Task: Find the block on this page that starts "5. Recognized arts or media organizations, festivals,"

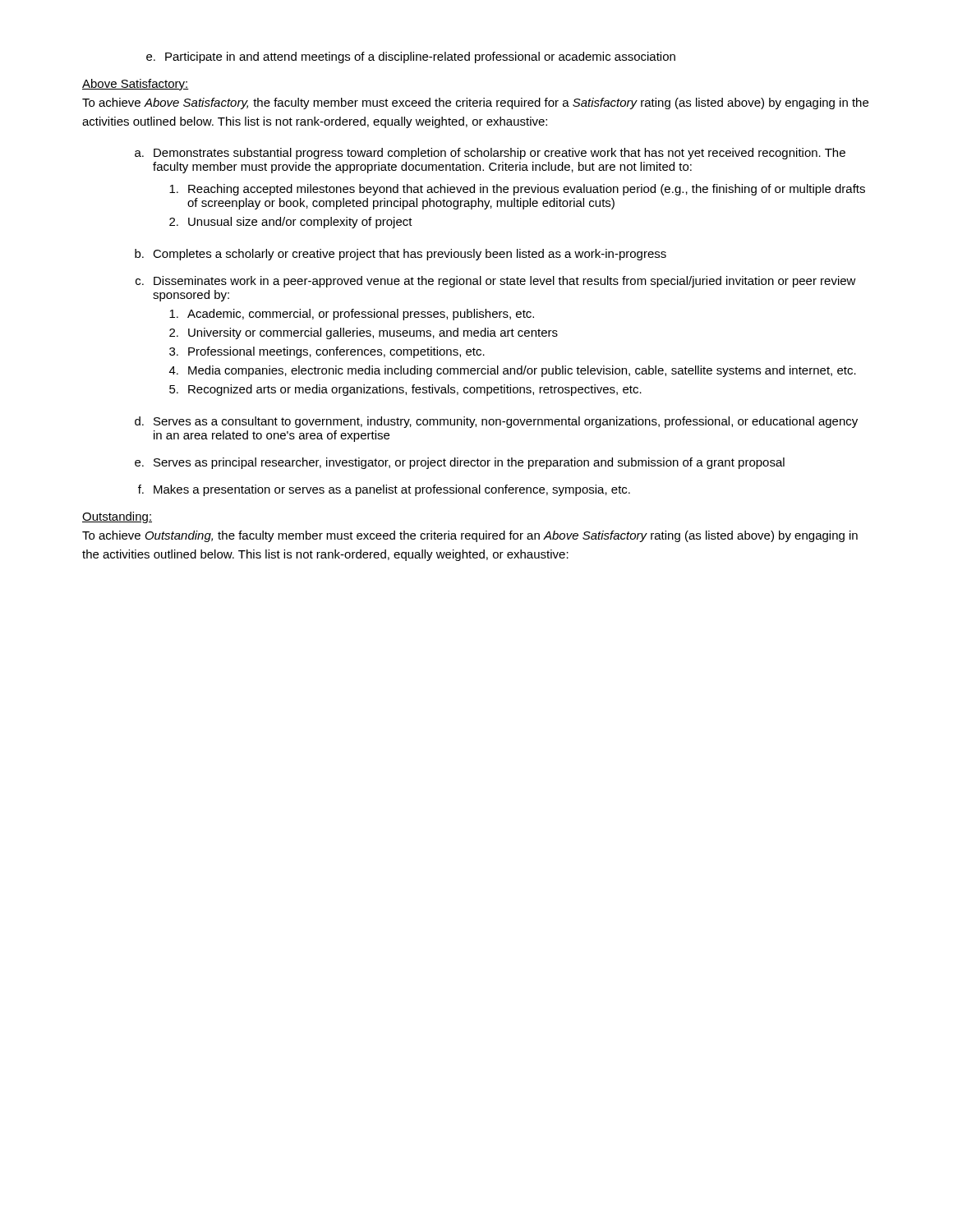Action: pos(402,389)
